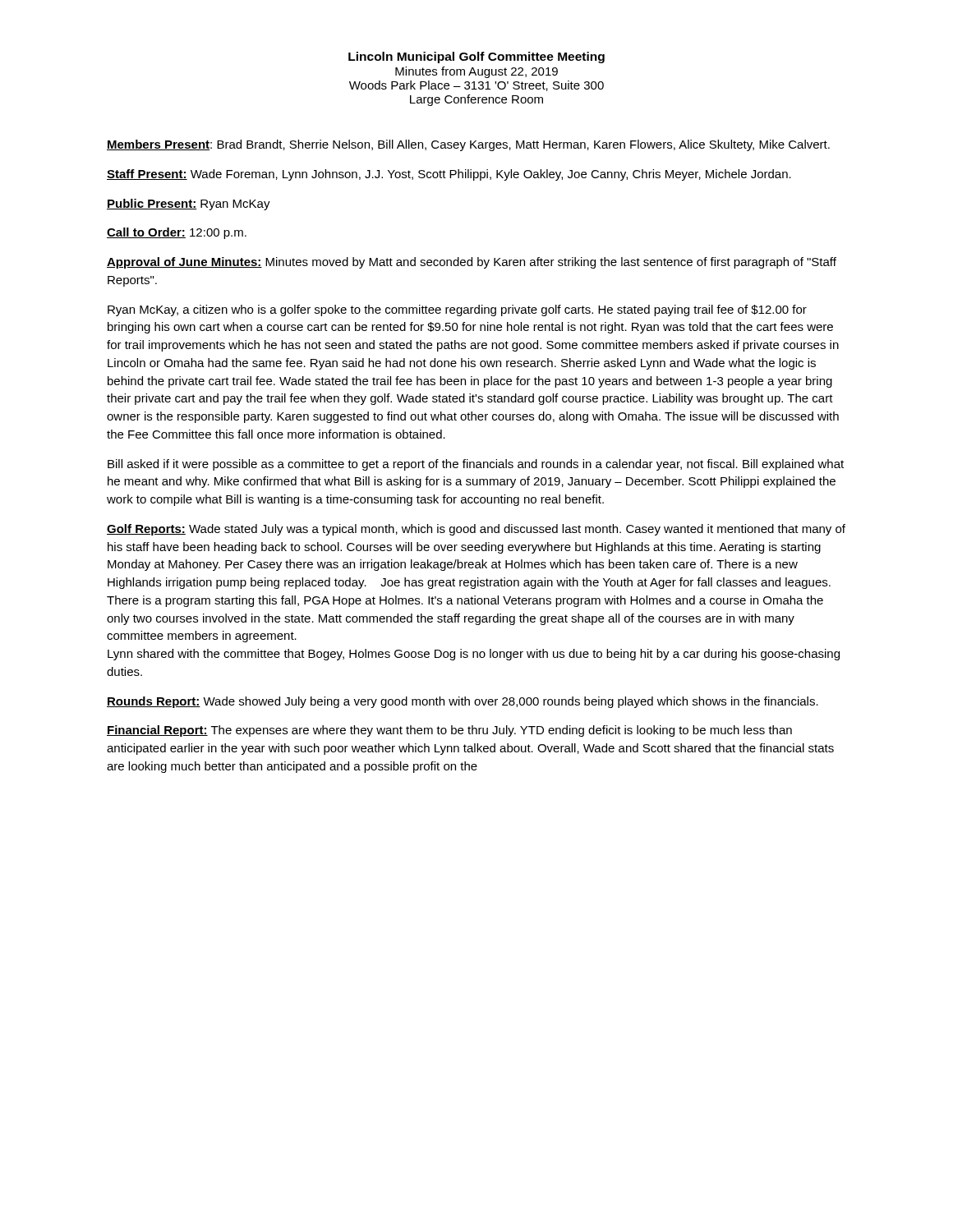The width and height of the screenshot is (953, 1232).
Task: Find the text block with the text "Financial Report: The expenses are where they"
Action: 476,748
